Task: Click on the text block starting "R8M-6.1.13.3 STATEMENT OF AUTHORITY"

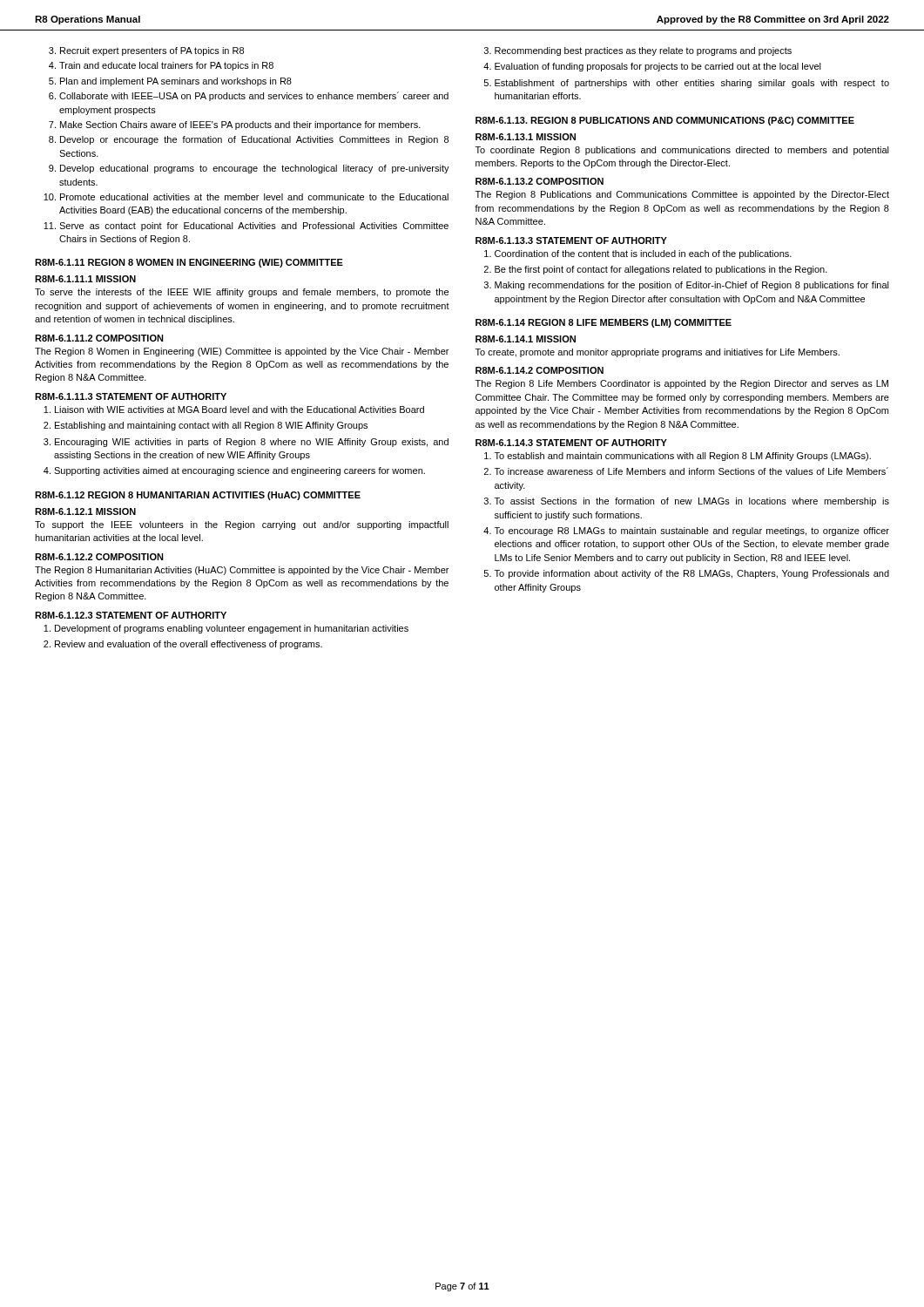Action: (571, 240)
